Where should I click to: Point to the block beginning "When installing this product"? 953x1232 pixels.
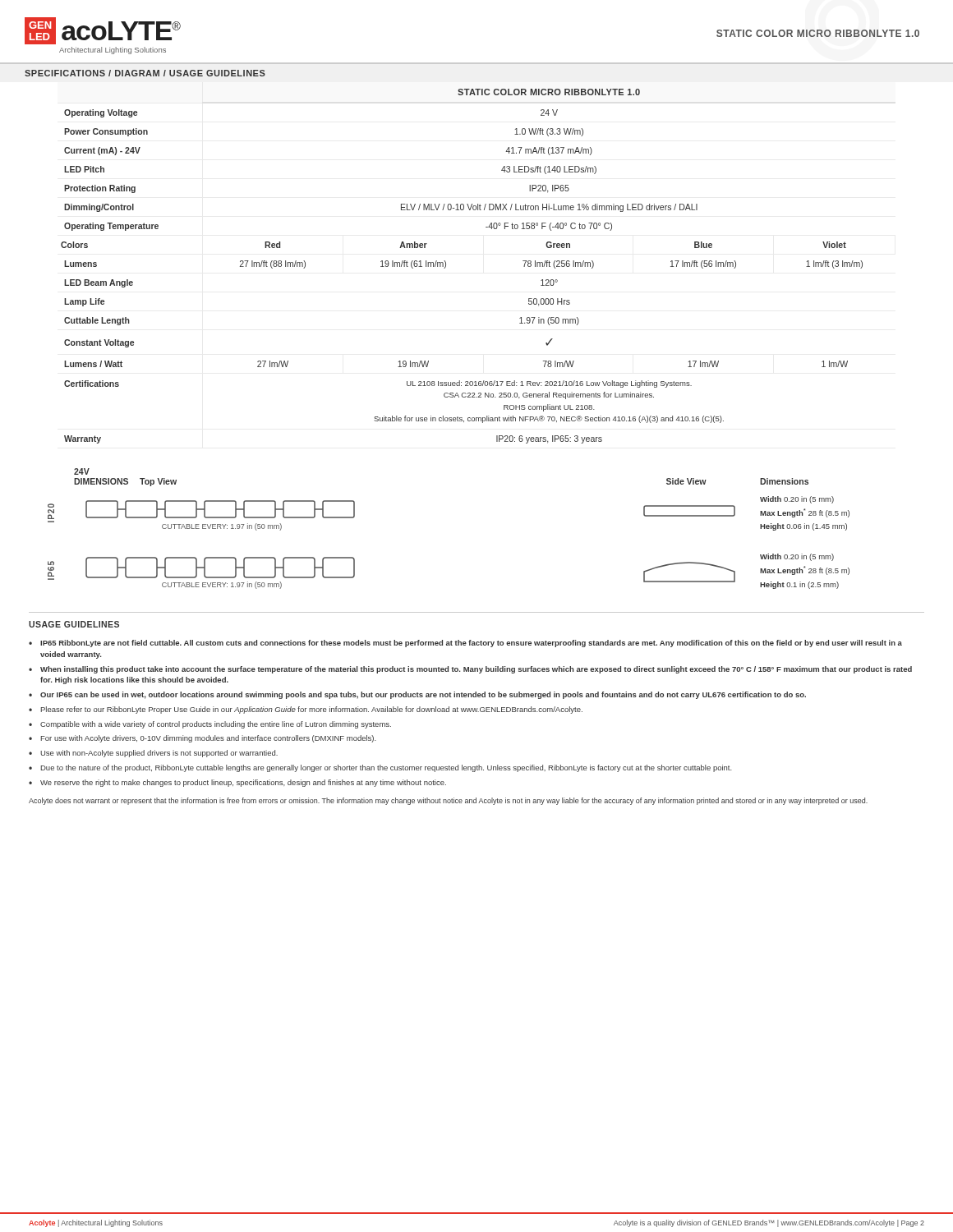click(x=476, y=674)
